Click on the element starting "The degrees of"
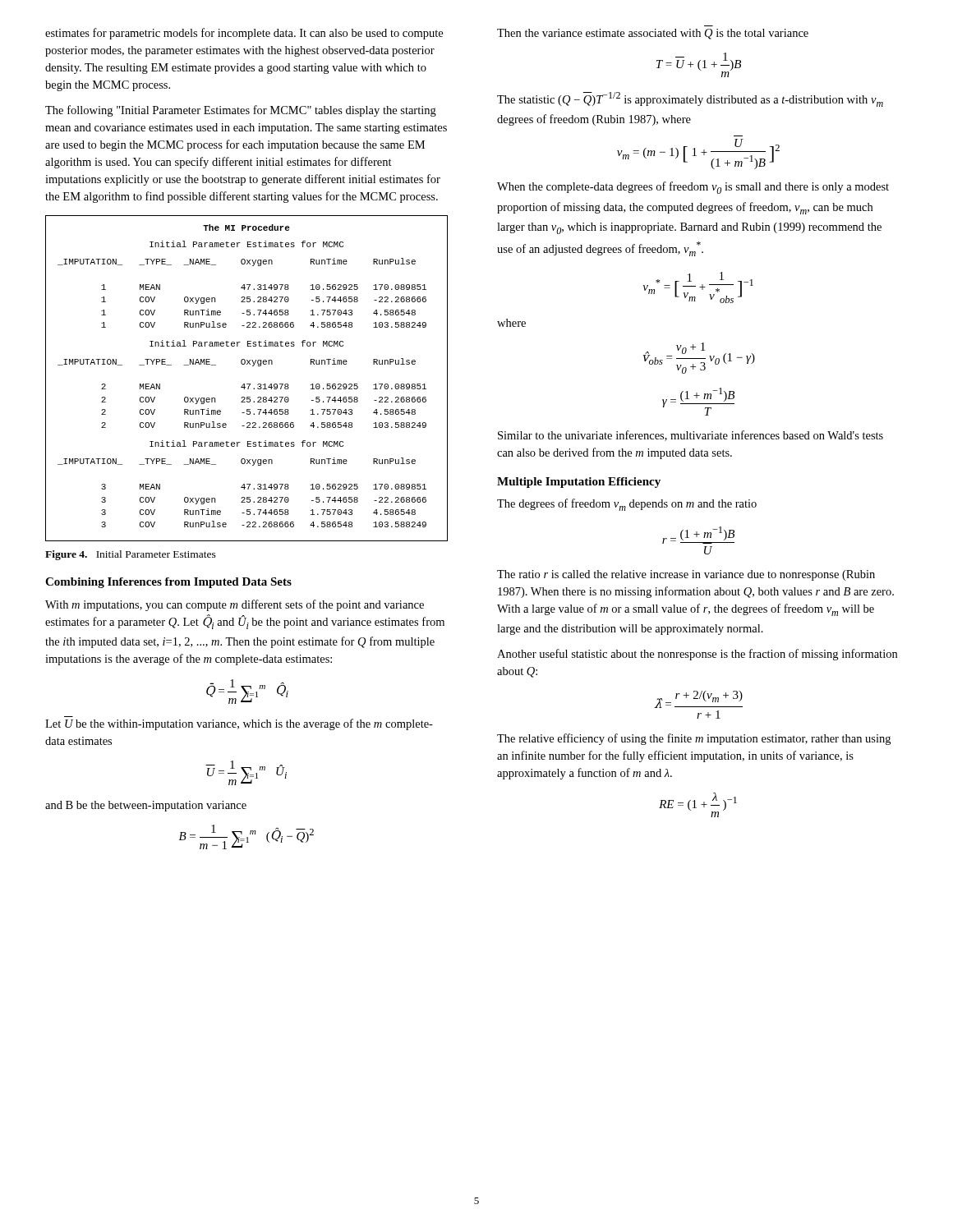This screenshot has height=1232, width=953. [x=698, y=506]
